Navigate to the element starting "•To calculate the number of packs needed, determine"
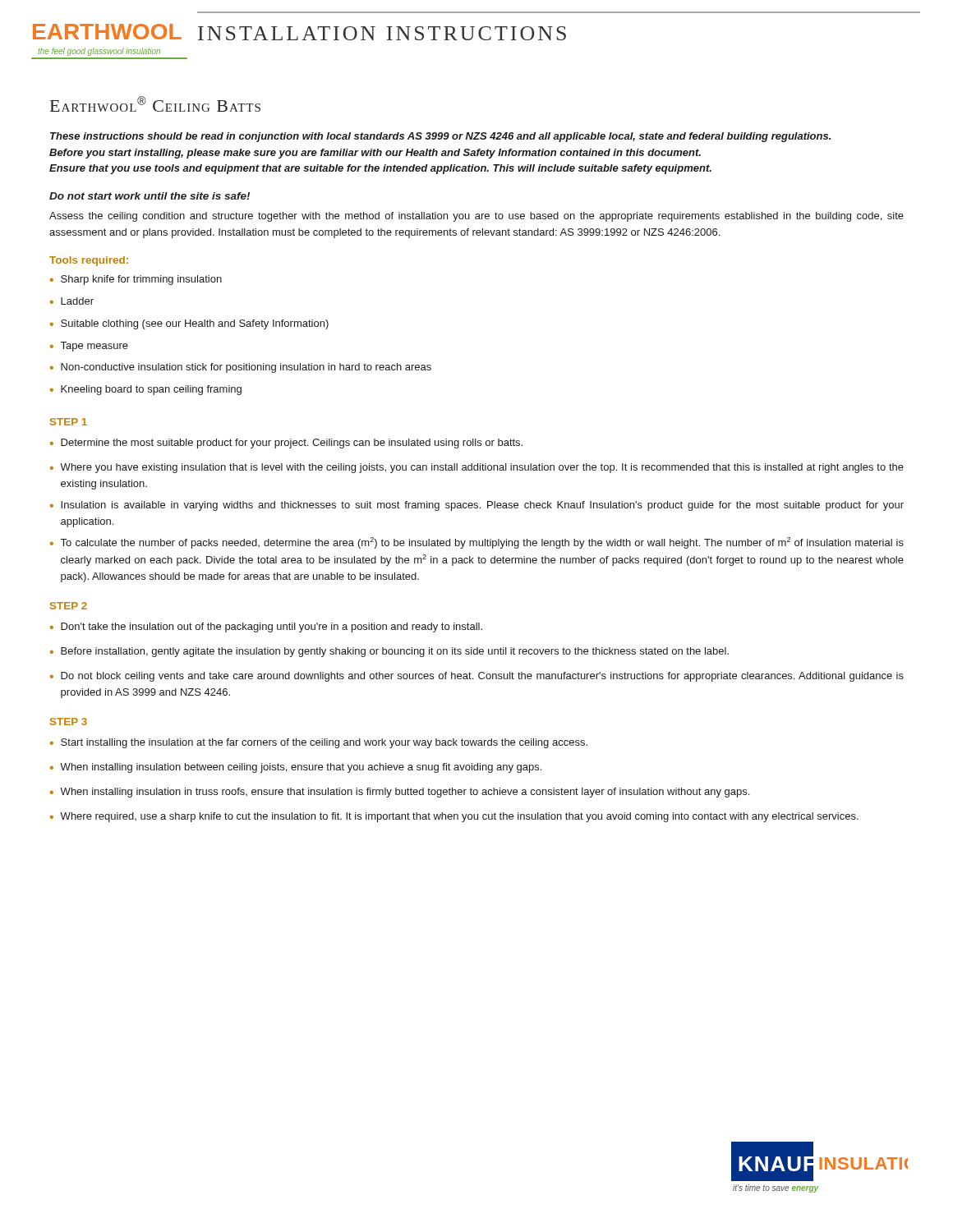Screen dimensions: 1232x953 pyautogui.click(x=476, y=560)
